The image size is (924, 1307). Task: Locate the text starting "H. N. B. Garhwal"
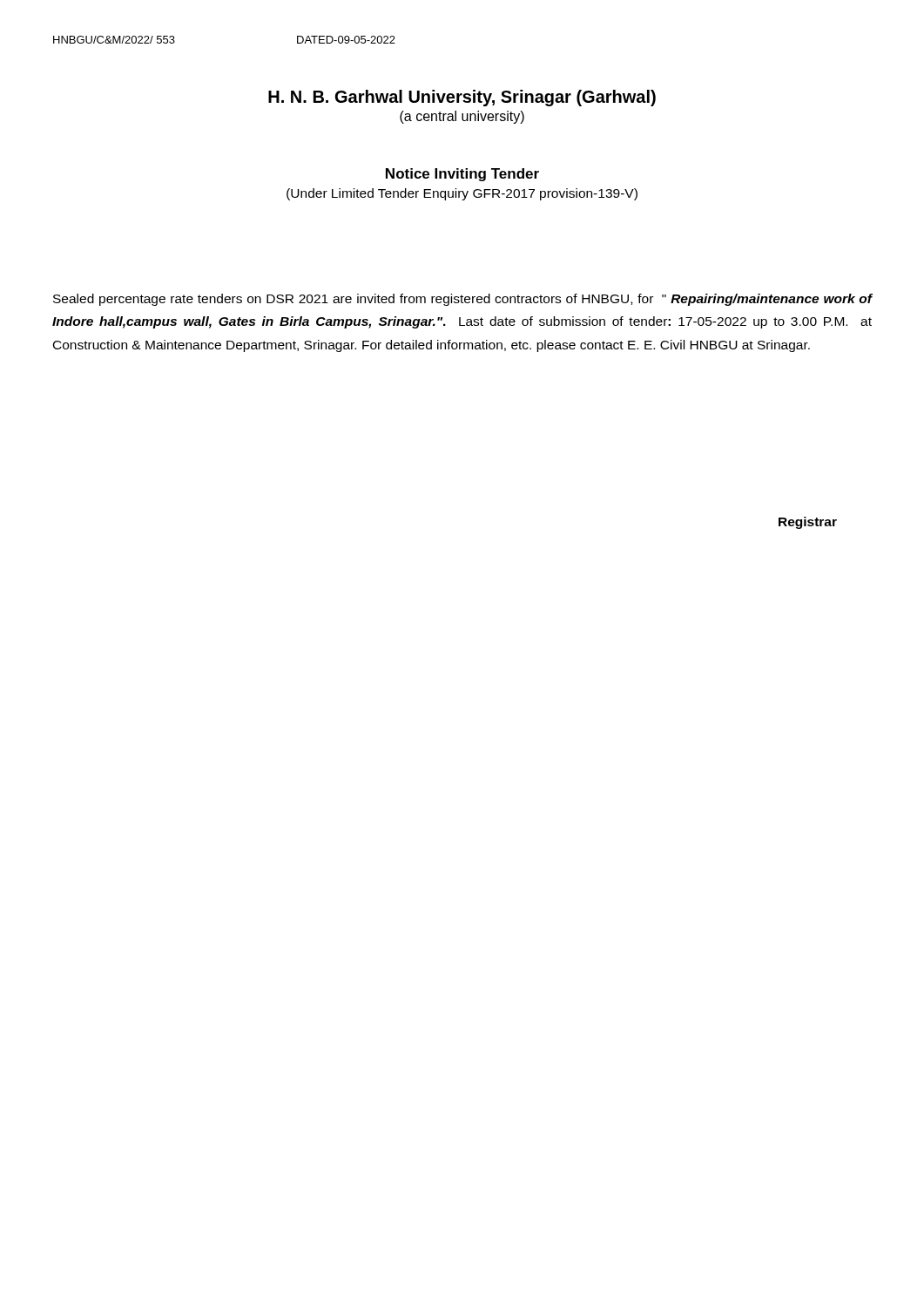462,106
